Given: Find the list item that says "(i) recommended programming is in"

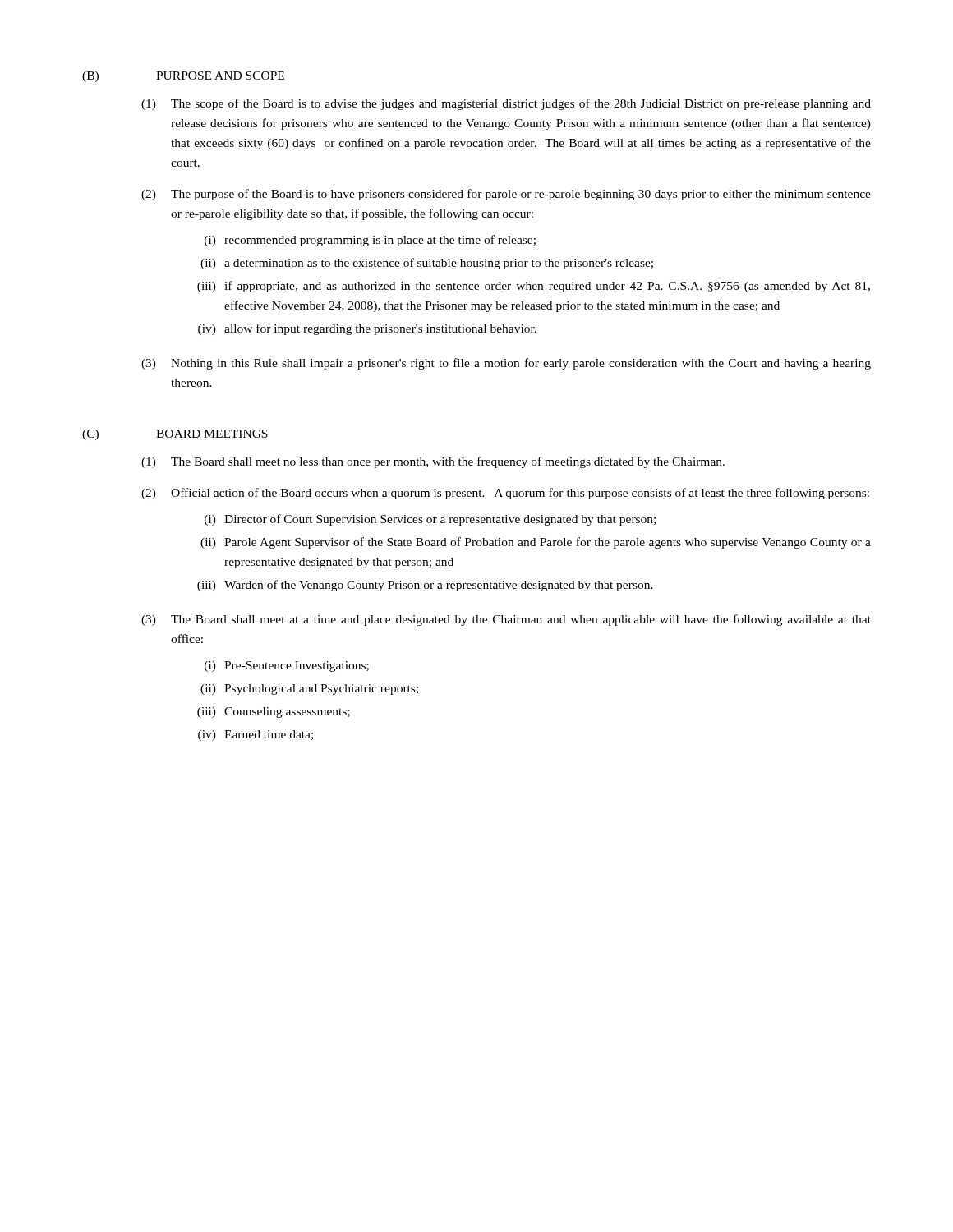Looking at the screenshot, I should [x=521, y=240].
